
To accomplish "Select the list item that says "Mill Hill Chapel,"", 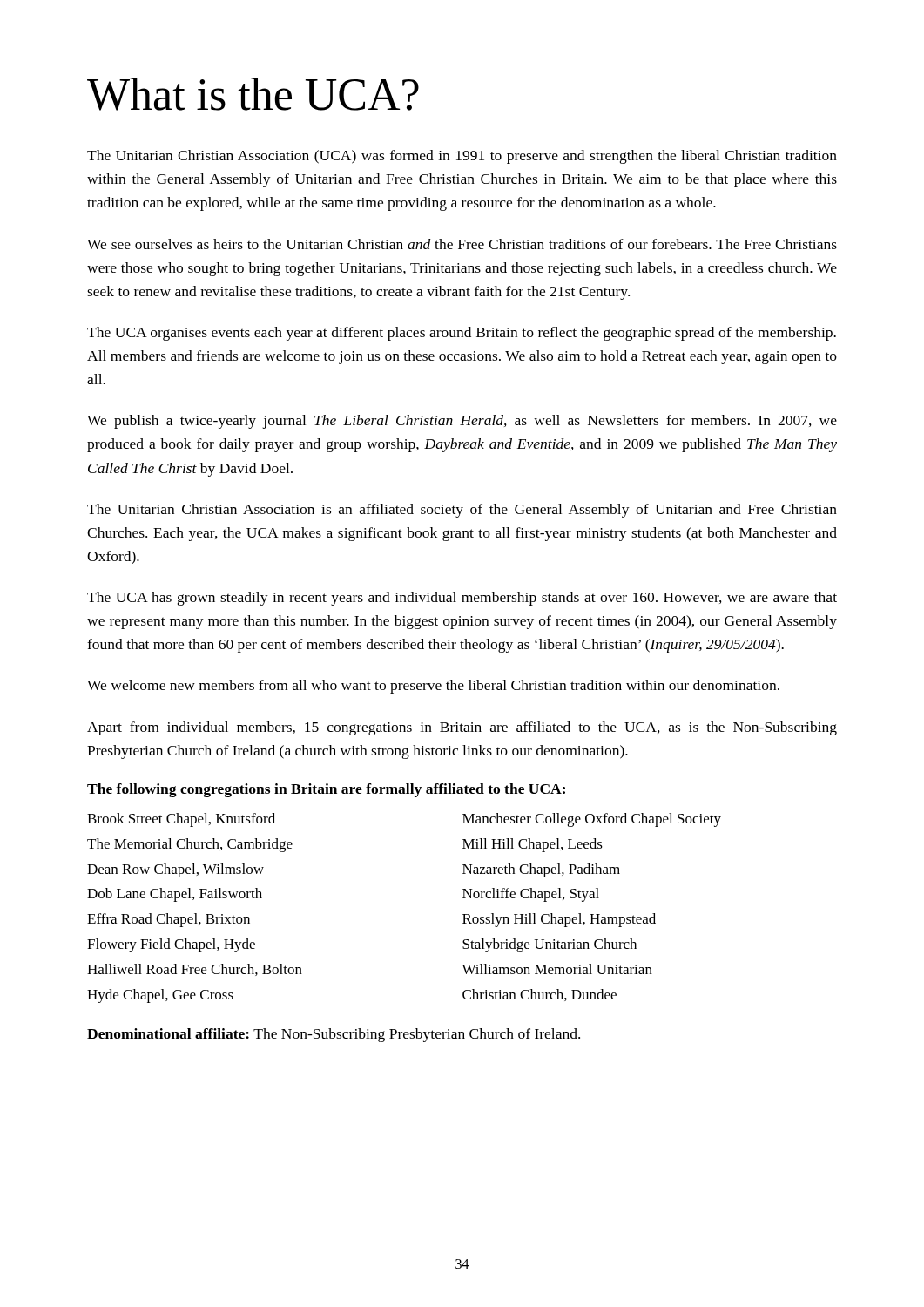I will tap(532, 844).
